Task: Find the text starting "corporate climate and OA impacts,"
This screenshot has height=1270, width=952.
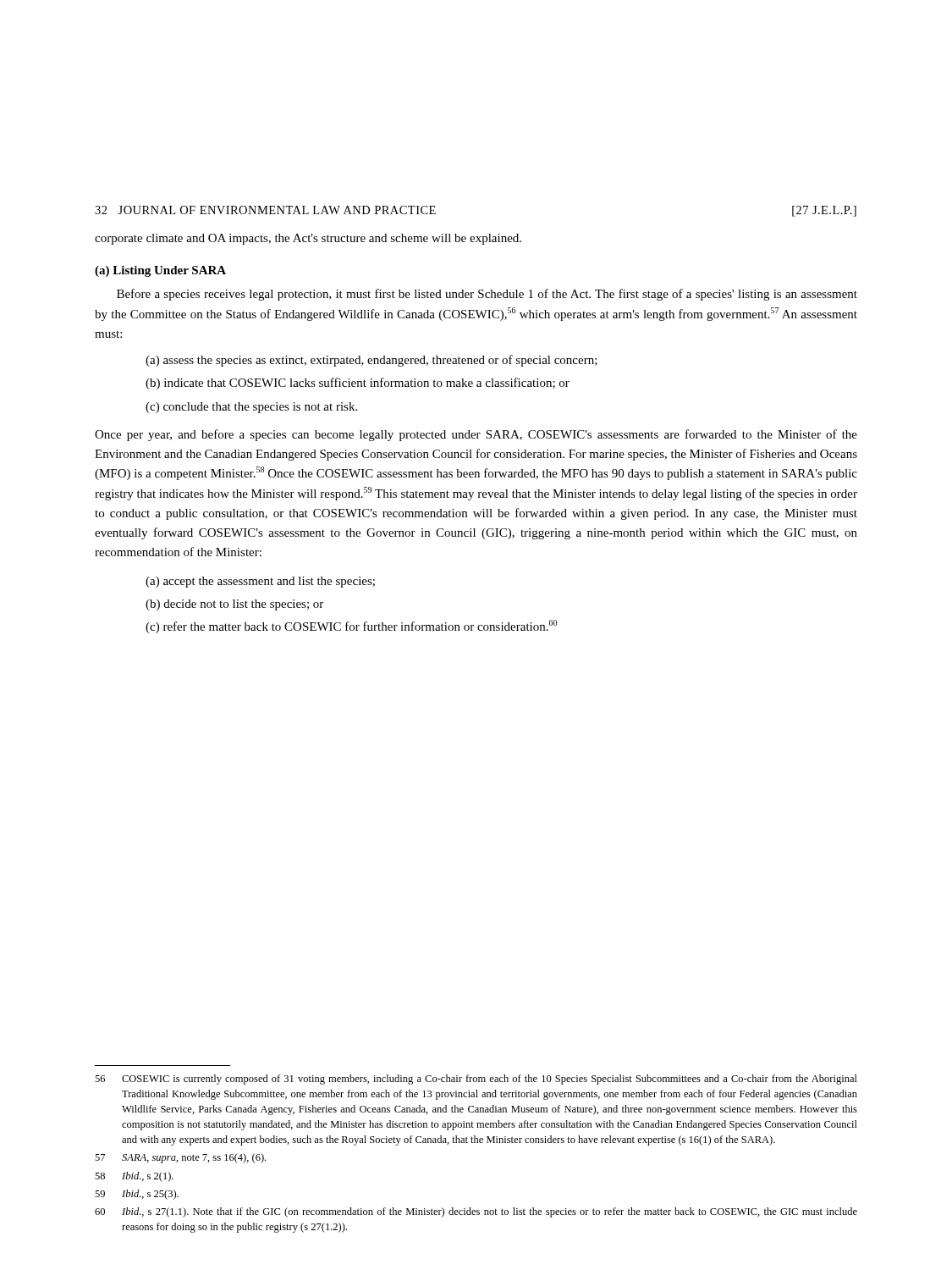Action: 308,238
